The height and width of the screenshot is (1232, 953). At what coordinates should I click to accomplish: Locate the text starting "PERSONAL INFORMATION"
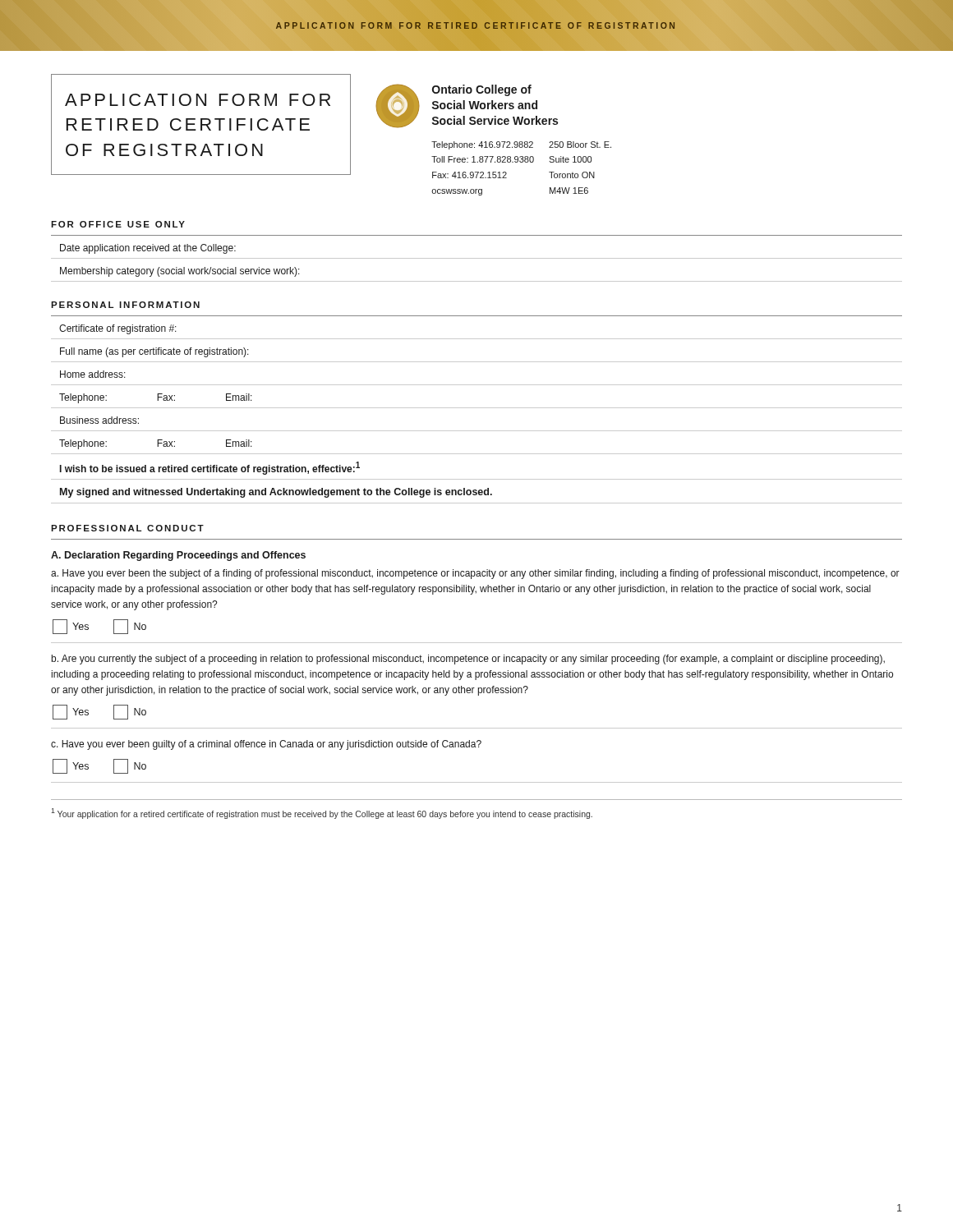(x=126, y=305)
